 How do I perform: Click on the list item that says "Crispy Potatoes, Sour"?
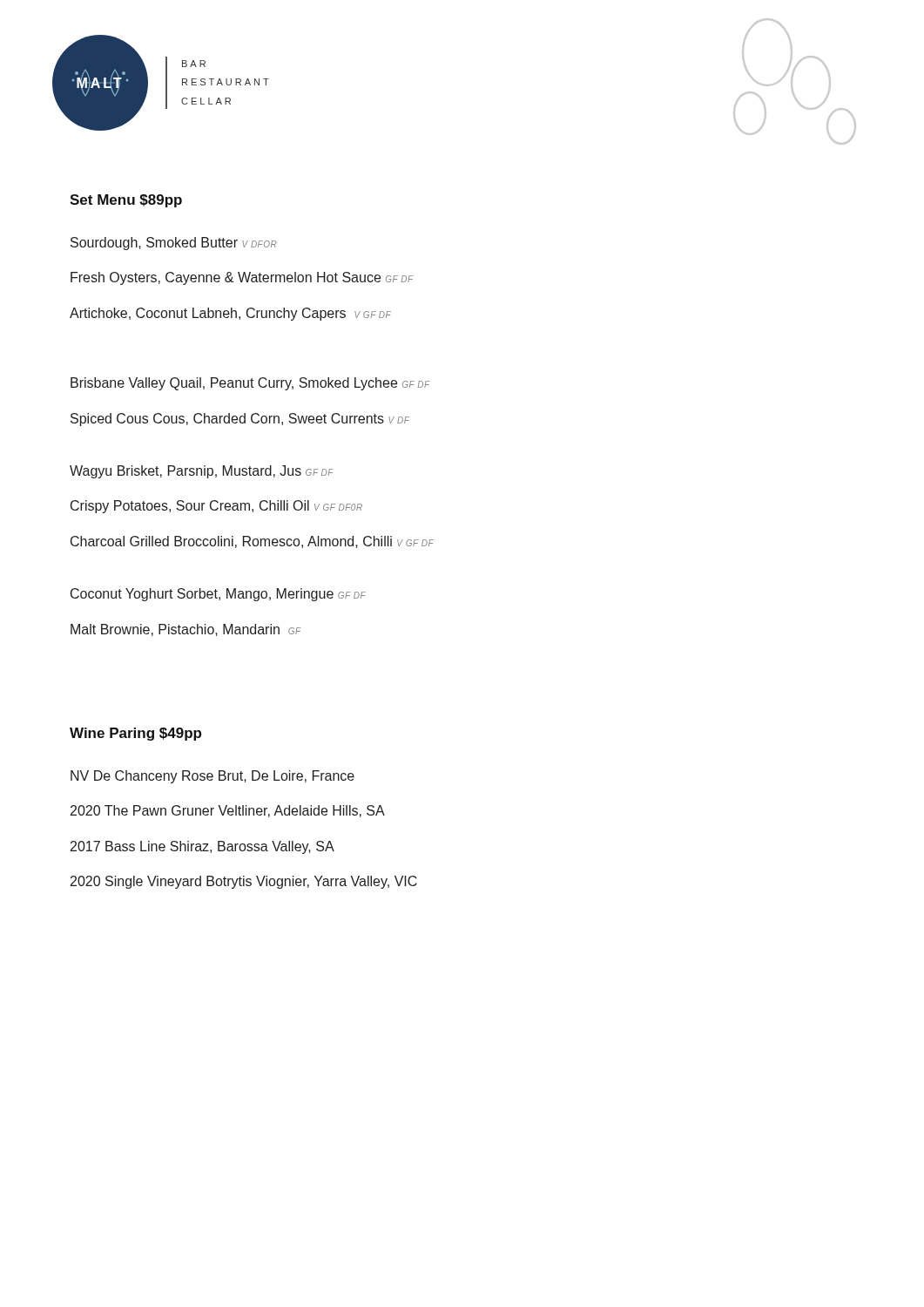tap(216, 506)
